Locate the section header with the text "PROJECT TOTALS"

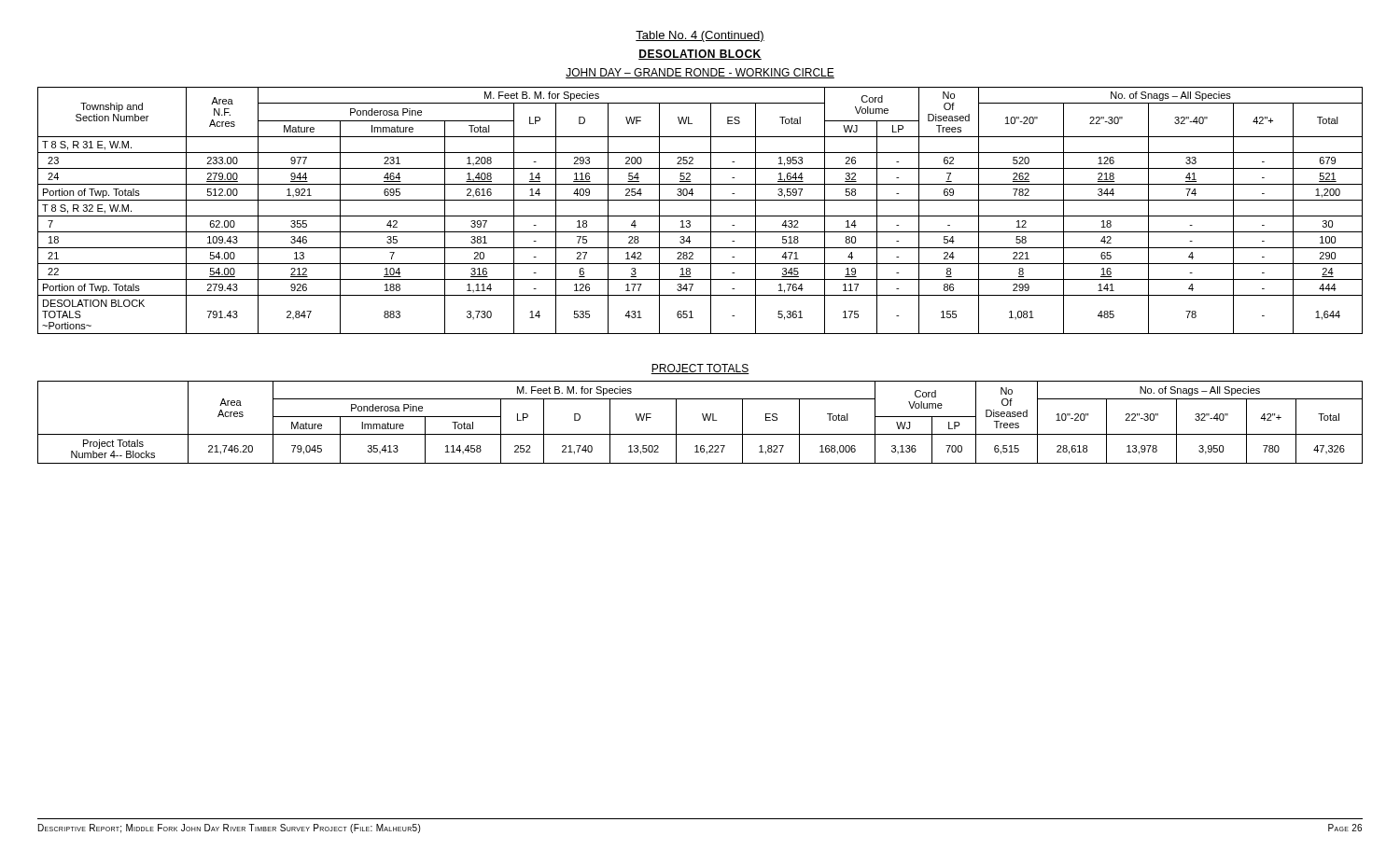pyautogui.click(x=700, y=369)
